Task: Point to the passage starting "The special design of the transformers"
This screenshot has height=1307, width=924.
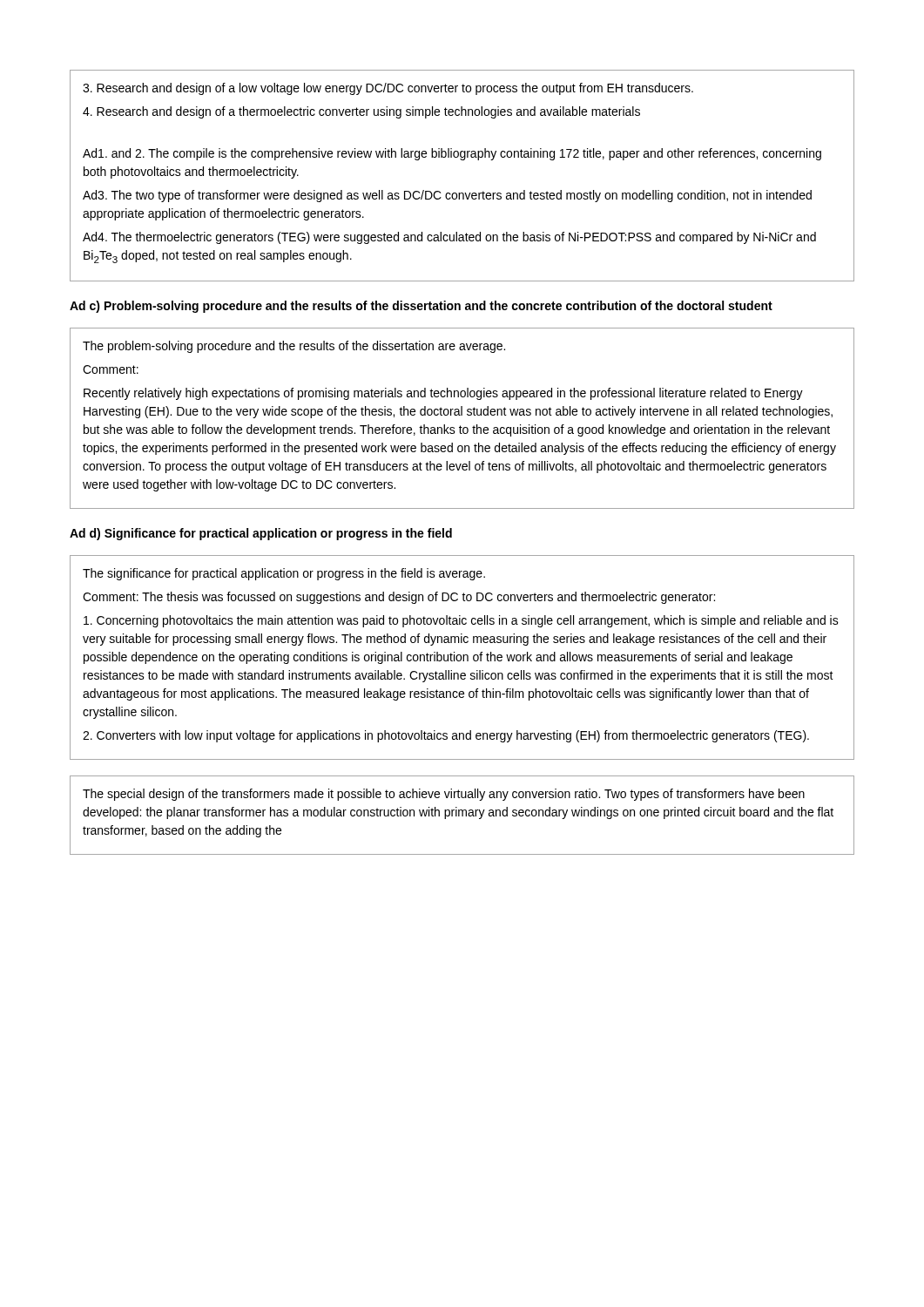Action: [462, 813]
